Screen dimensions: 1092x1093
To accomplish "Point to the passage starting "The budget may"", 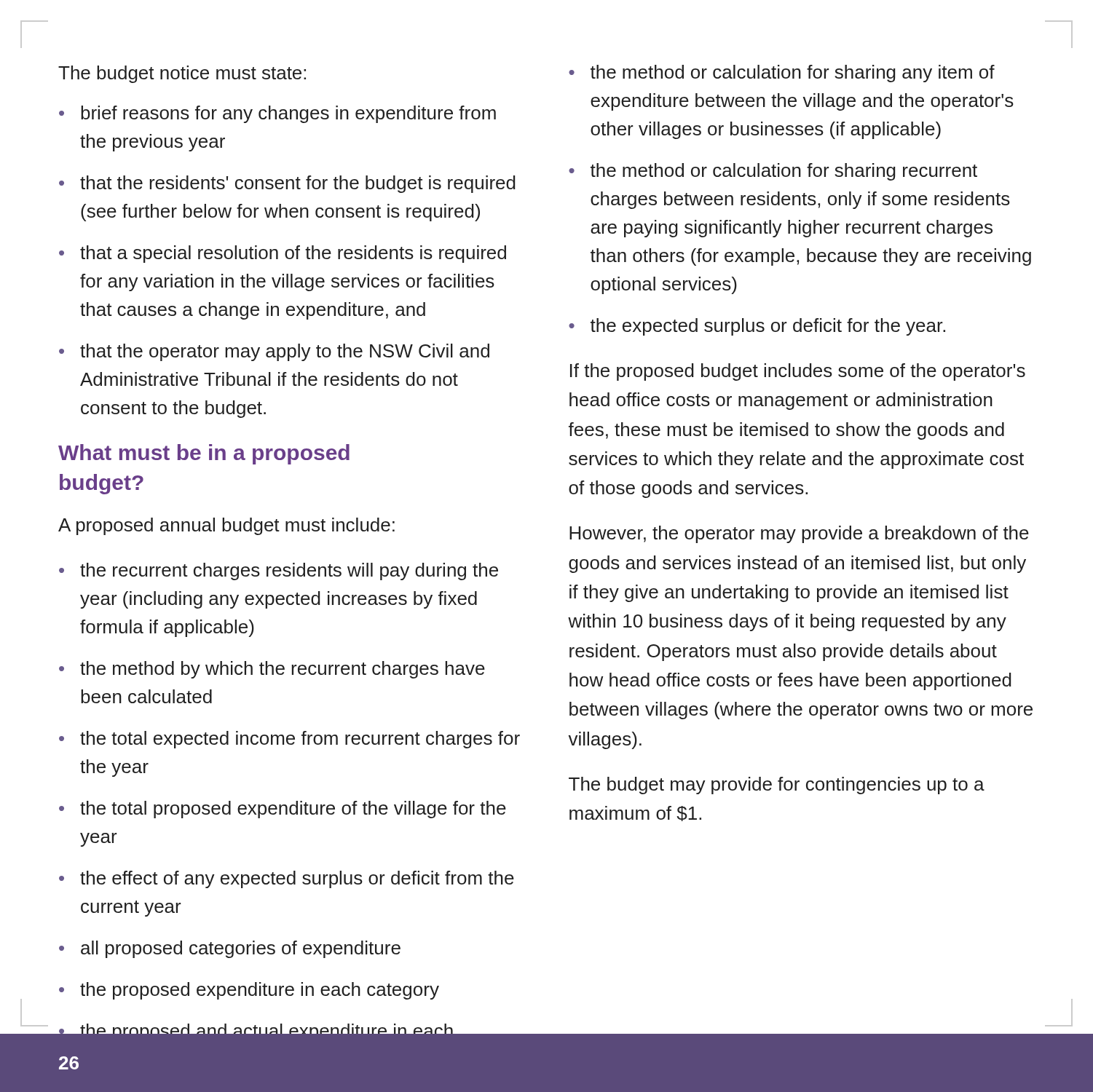I will pyautogui.click(x=776, y=799).
